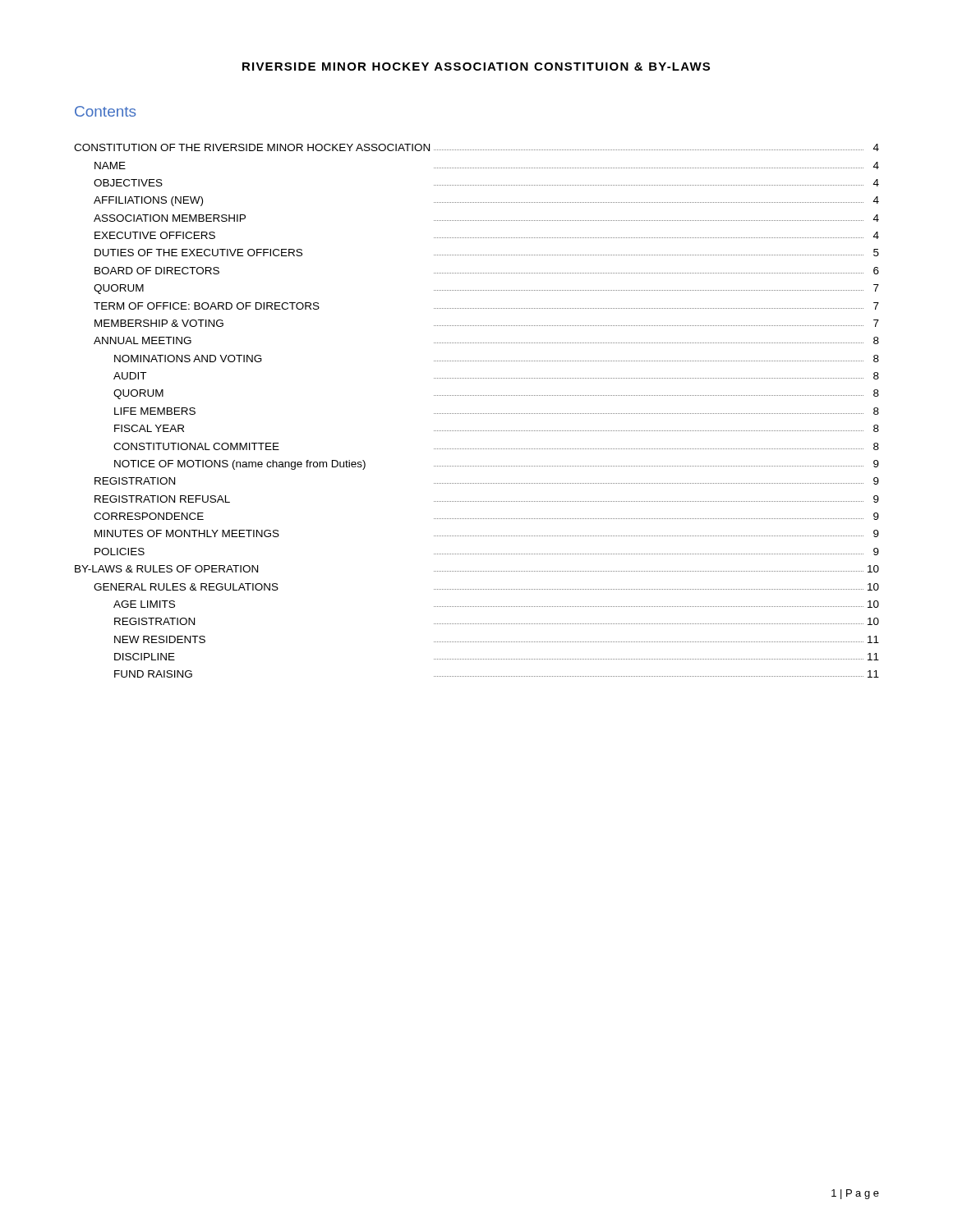This screenshot has width=953, height=1232.
Task: Point to "NAME 4"
Action: 476,165
